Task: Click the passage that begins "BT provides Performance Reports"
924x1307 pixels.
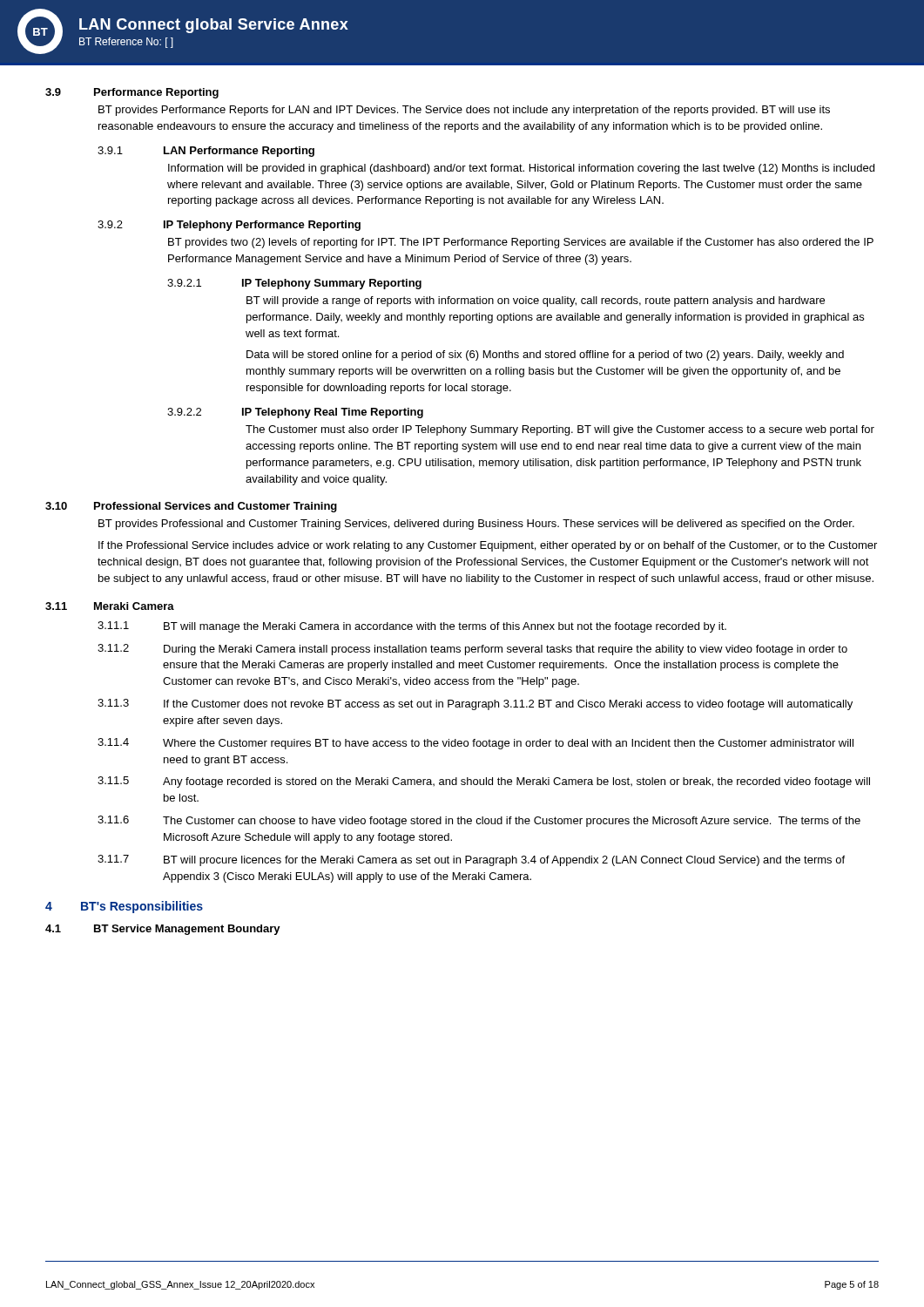Action: (x=488, y=118)
